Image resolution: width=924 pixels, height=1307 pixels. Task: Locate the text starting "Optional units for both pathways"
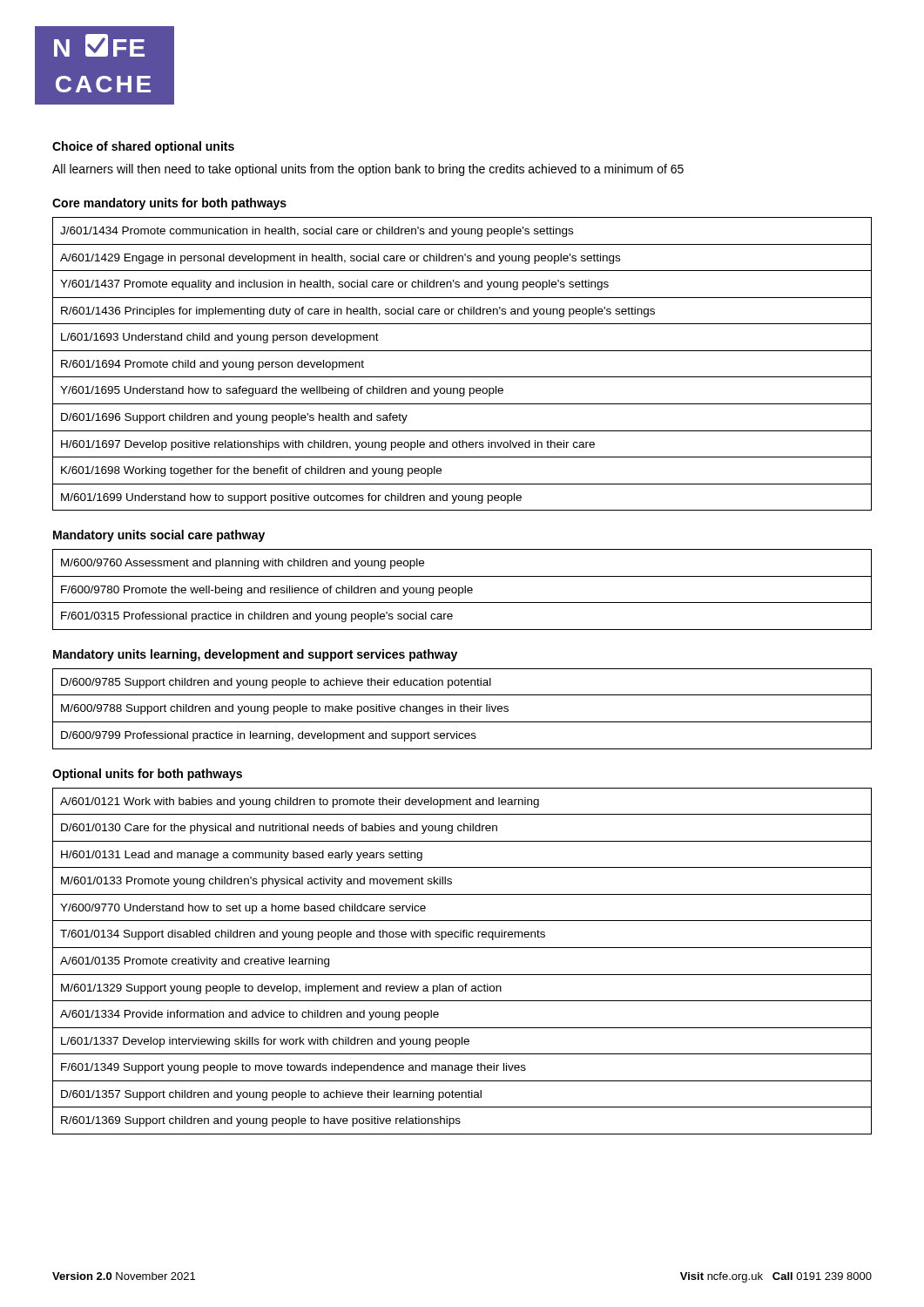tap(147, 773)
